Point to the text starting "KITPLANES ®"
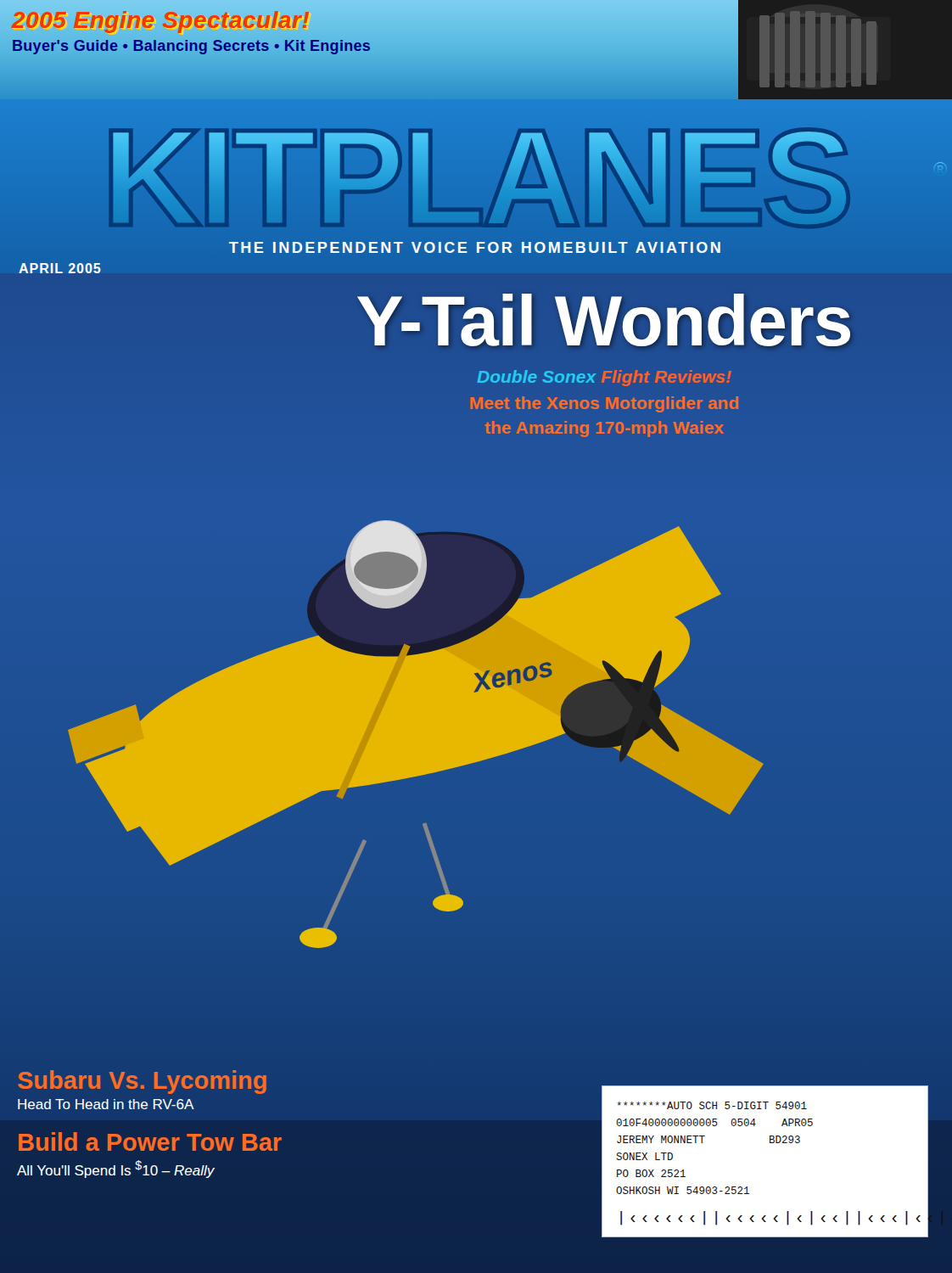The height and width of the screenshot is (1273, 952). 476,169
